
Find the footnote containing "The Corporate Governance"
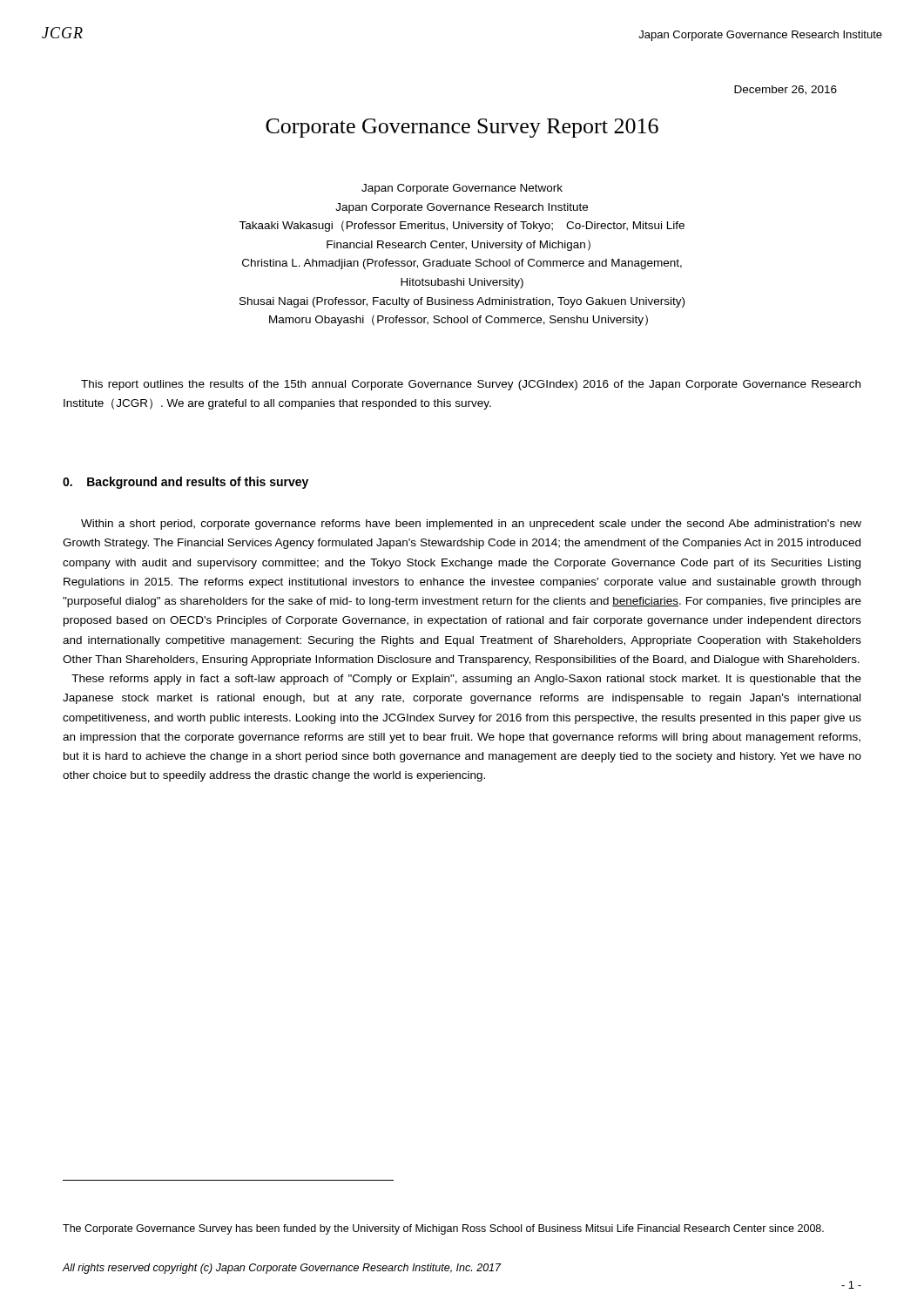point(444,1229)
